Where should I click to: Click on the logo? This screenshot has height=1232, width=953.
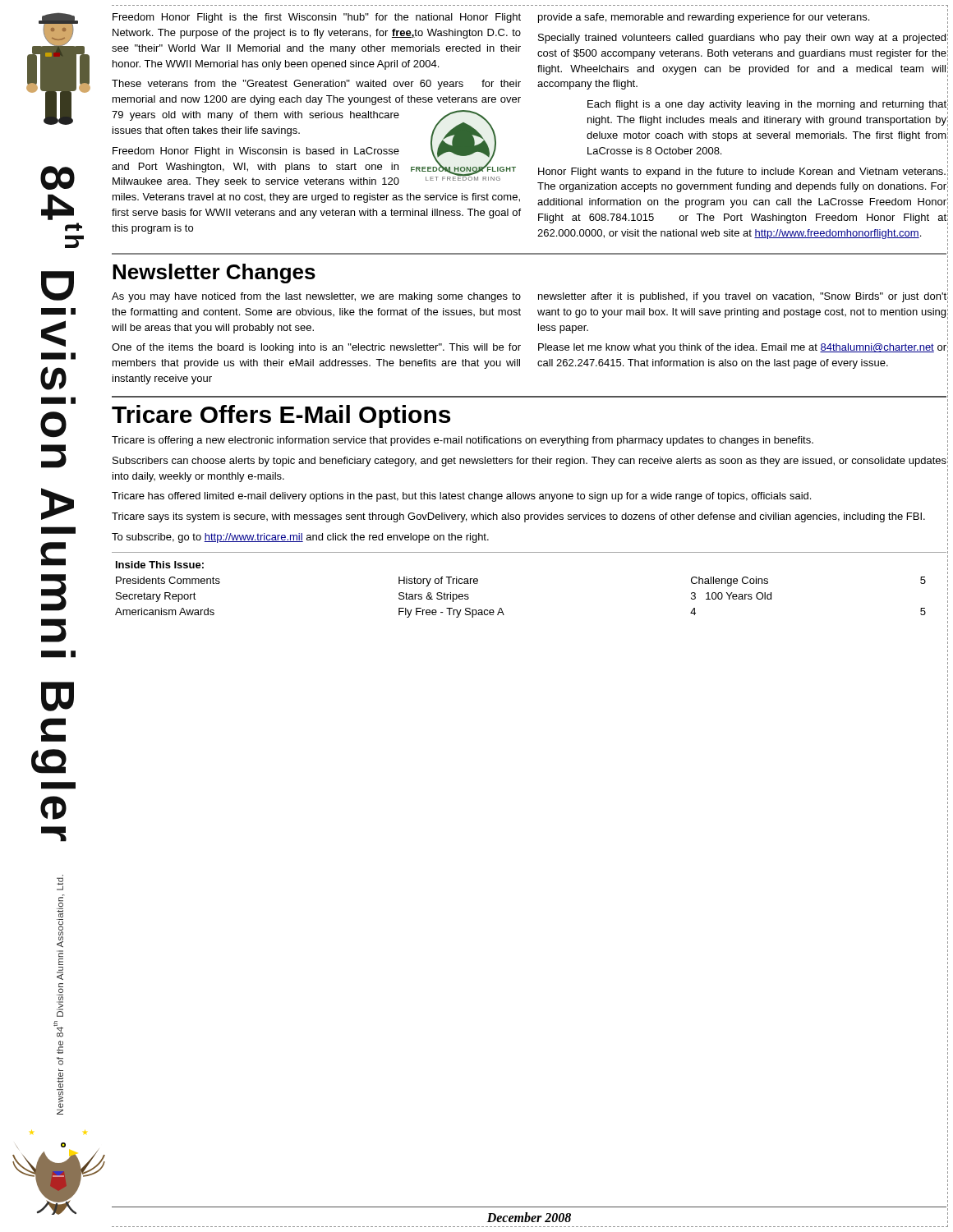tap(463, 148)
